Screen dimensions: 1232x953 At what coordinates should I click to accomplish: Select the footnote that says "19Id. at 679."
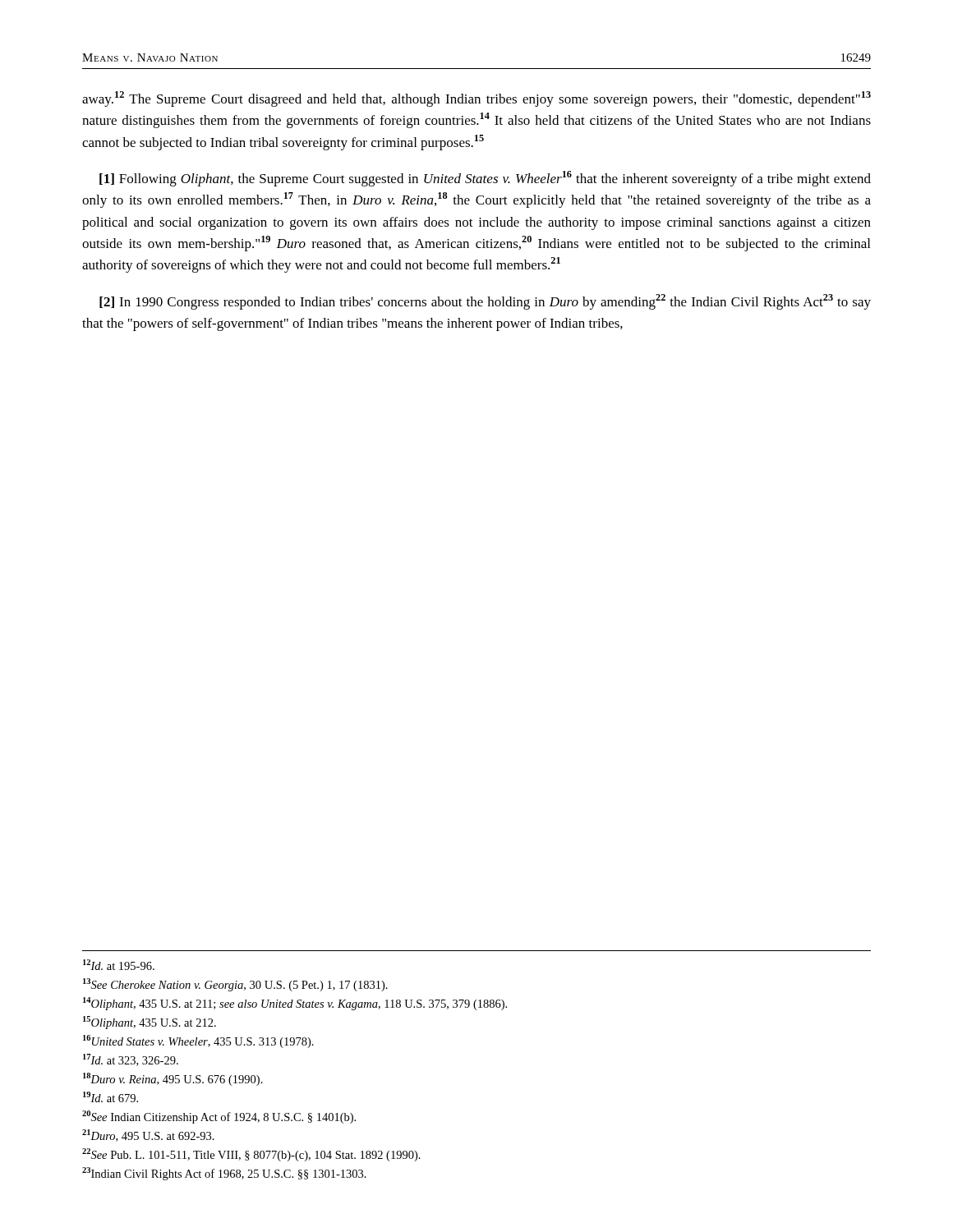click(111, 1097)
